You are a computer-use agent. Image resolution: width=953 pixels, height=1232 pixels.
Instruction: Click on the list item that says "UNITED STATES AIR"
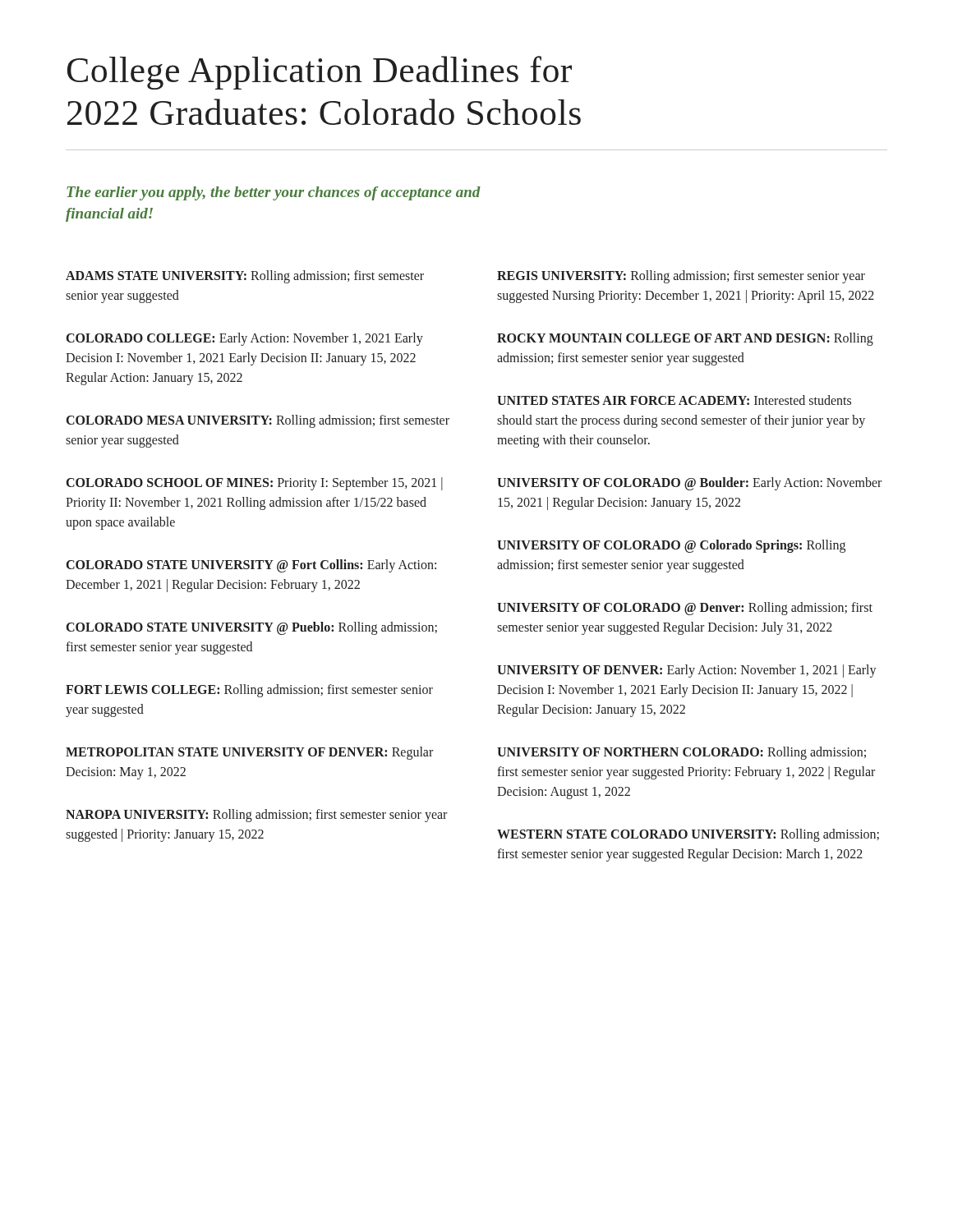coord(681,420)
